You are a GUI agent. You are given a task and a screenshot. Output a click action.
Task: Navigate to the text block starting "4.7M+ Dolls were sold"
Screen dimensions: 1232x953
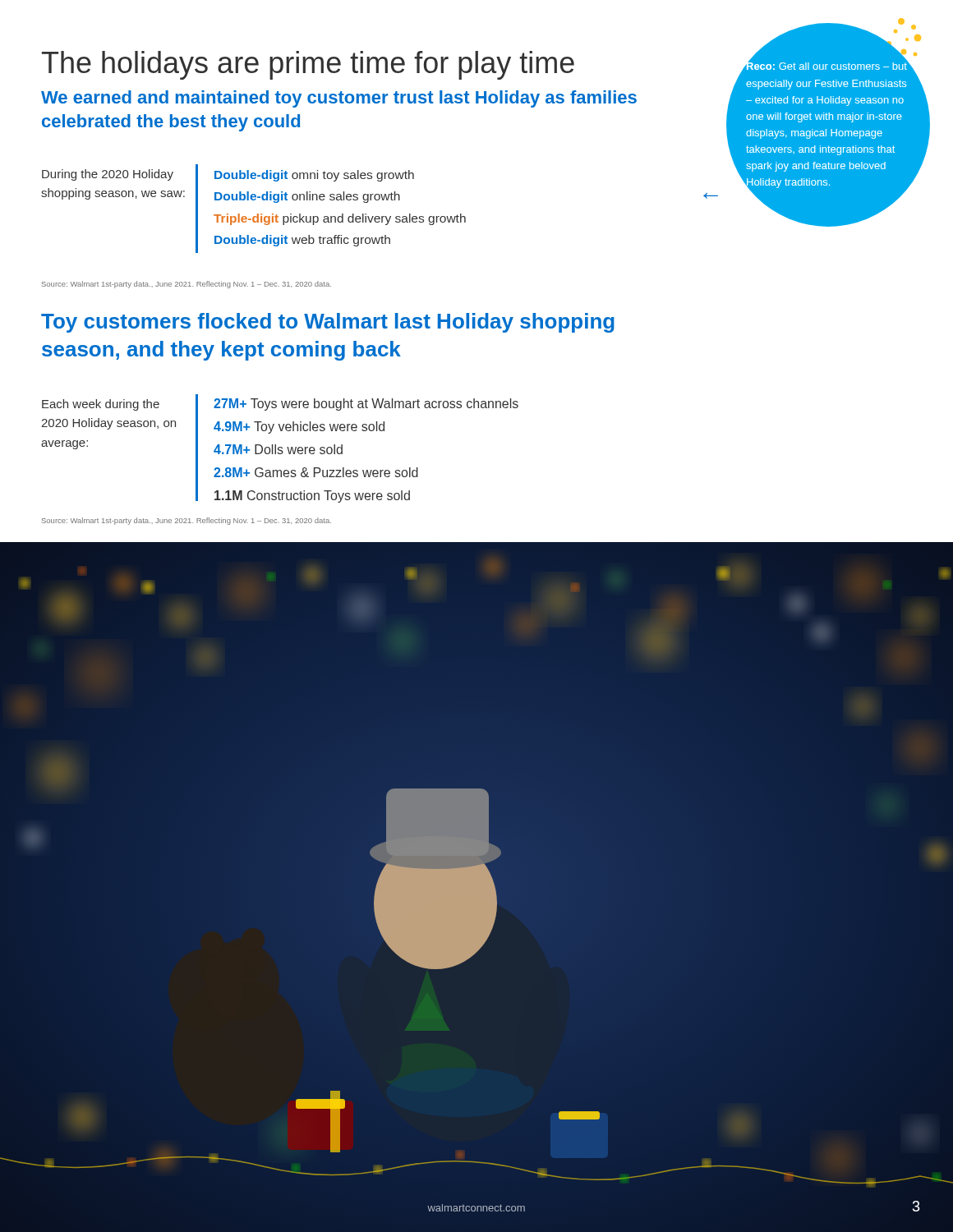[x=278, y=450]
